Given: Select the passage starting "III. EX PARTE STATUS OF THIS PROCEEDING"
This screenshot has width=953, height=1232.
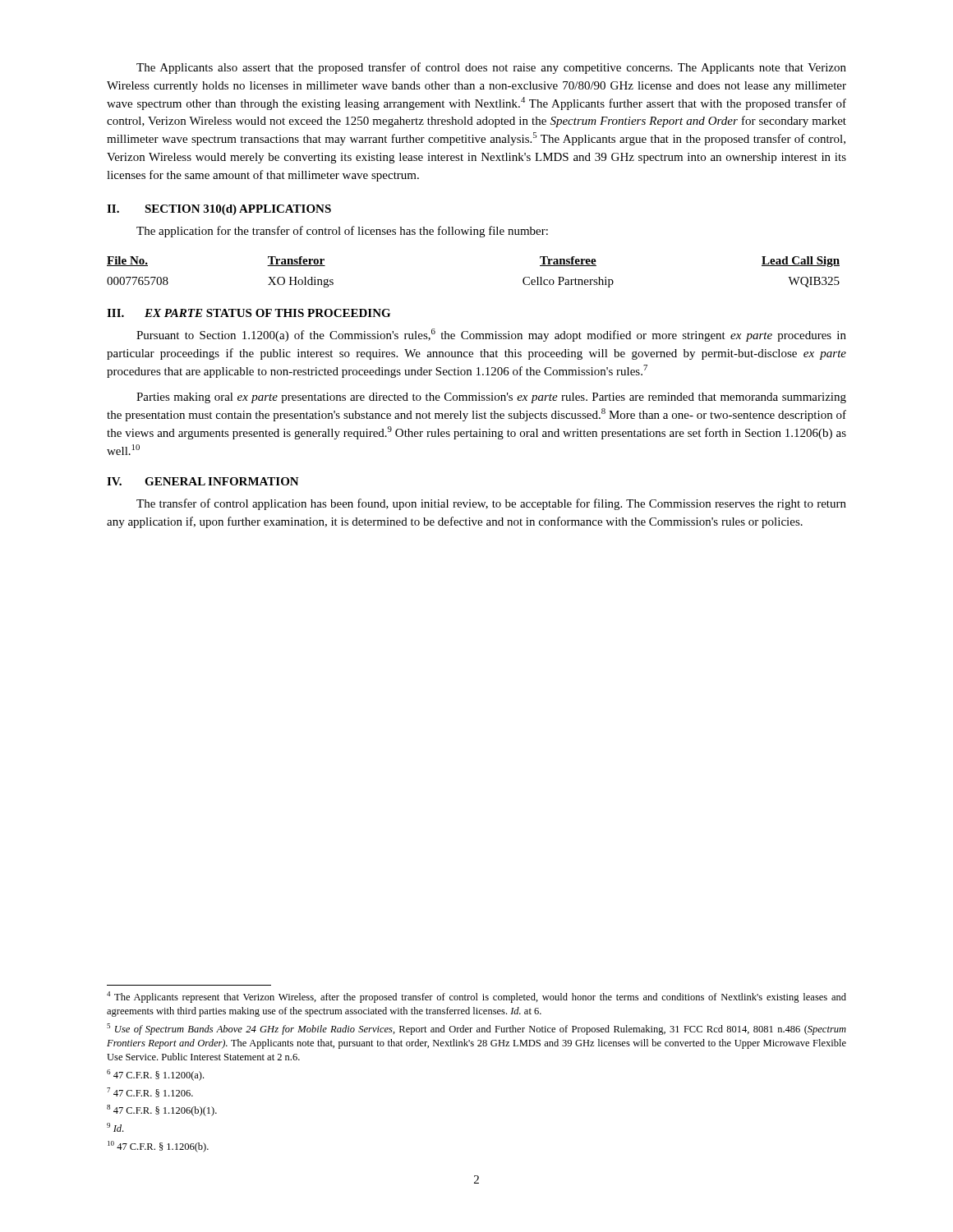Looking at the screenshot, I should (x=249, y=313).
